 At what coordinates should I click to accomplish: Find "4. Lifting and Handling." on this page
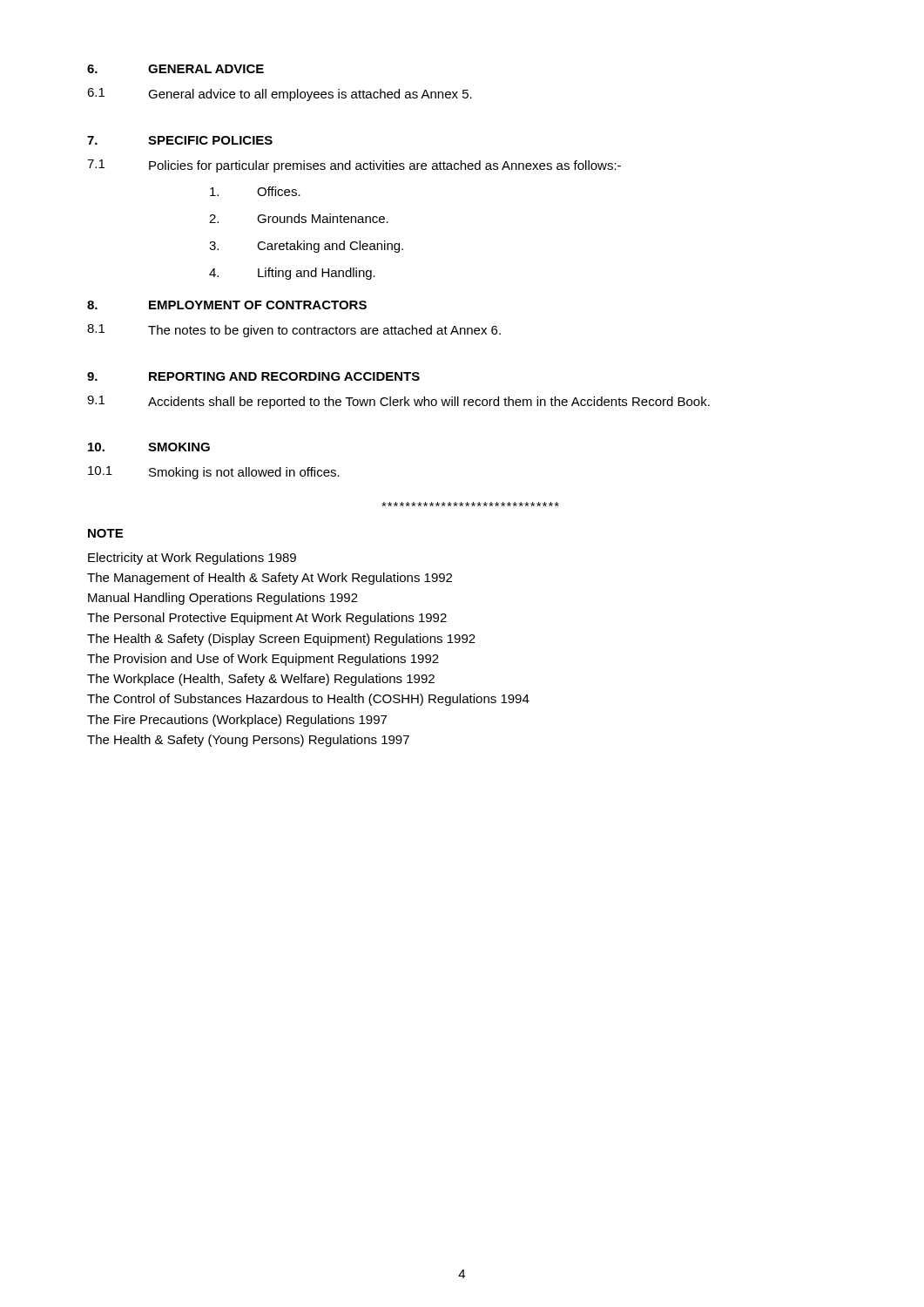(x=292, y=272)
